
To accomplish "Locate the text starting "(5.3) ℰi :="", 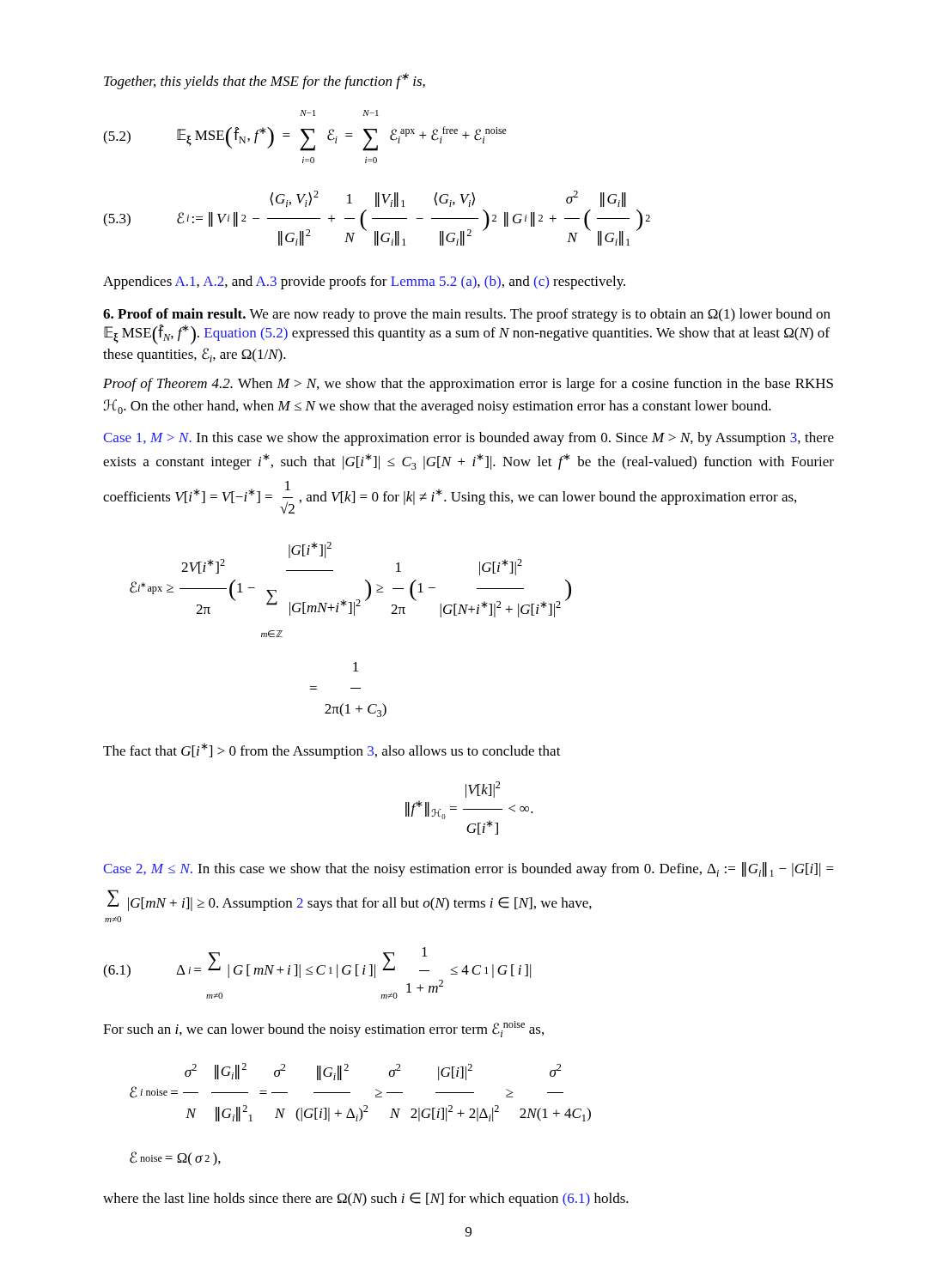I will pos(377,219).
